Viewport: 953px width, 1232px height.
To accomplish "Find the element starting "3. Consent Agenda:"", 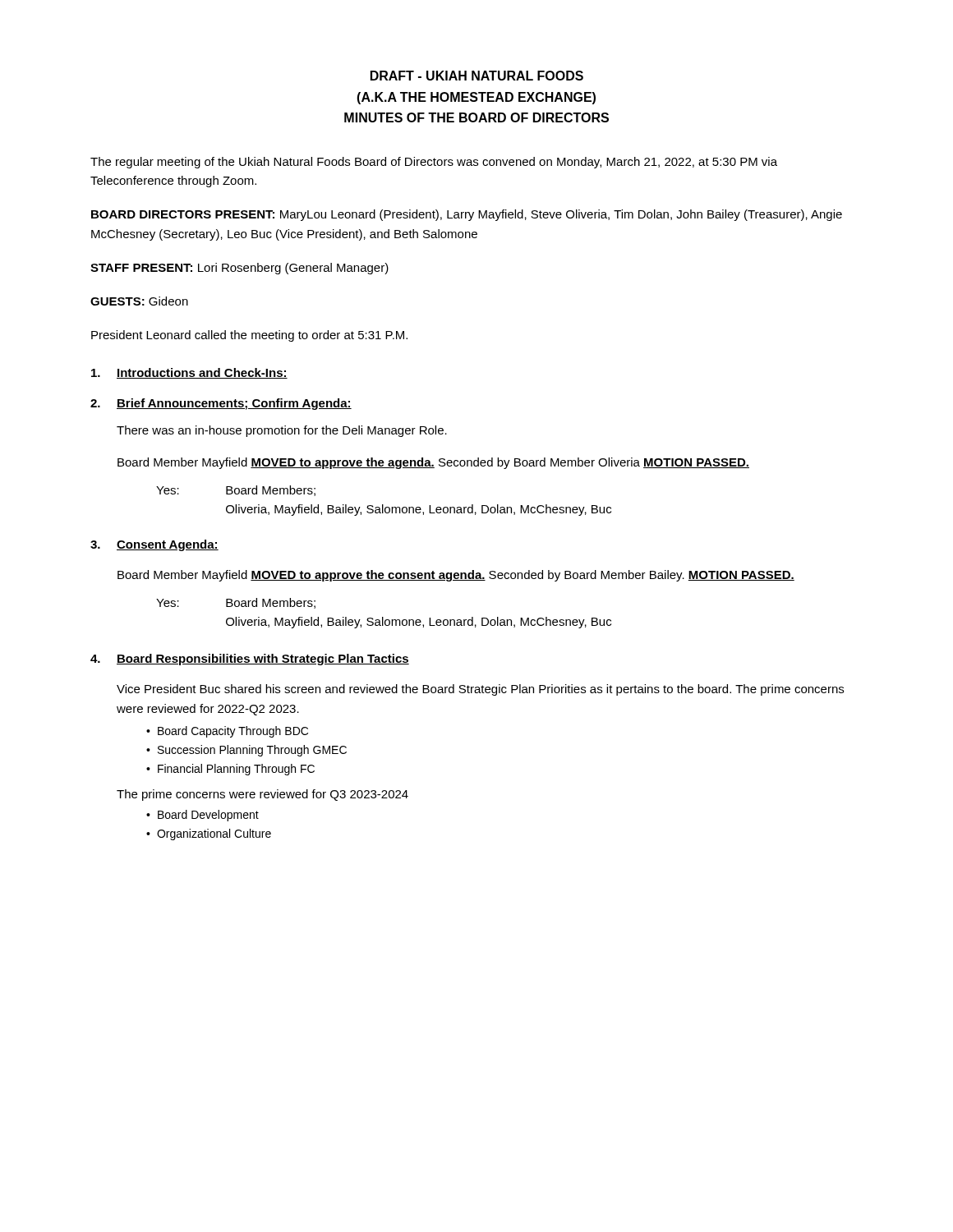I will pyautogui.click(x=154, y=544).
